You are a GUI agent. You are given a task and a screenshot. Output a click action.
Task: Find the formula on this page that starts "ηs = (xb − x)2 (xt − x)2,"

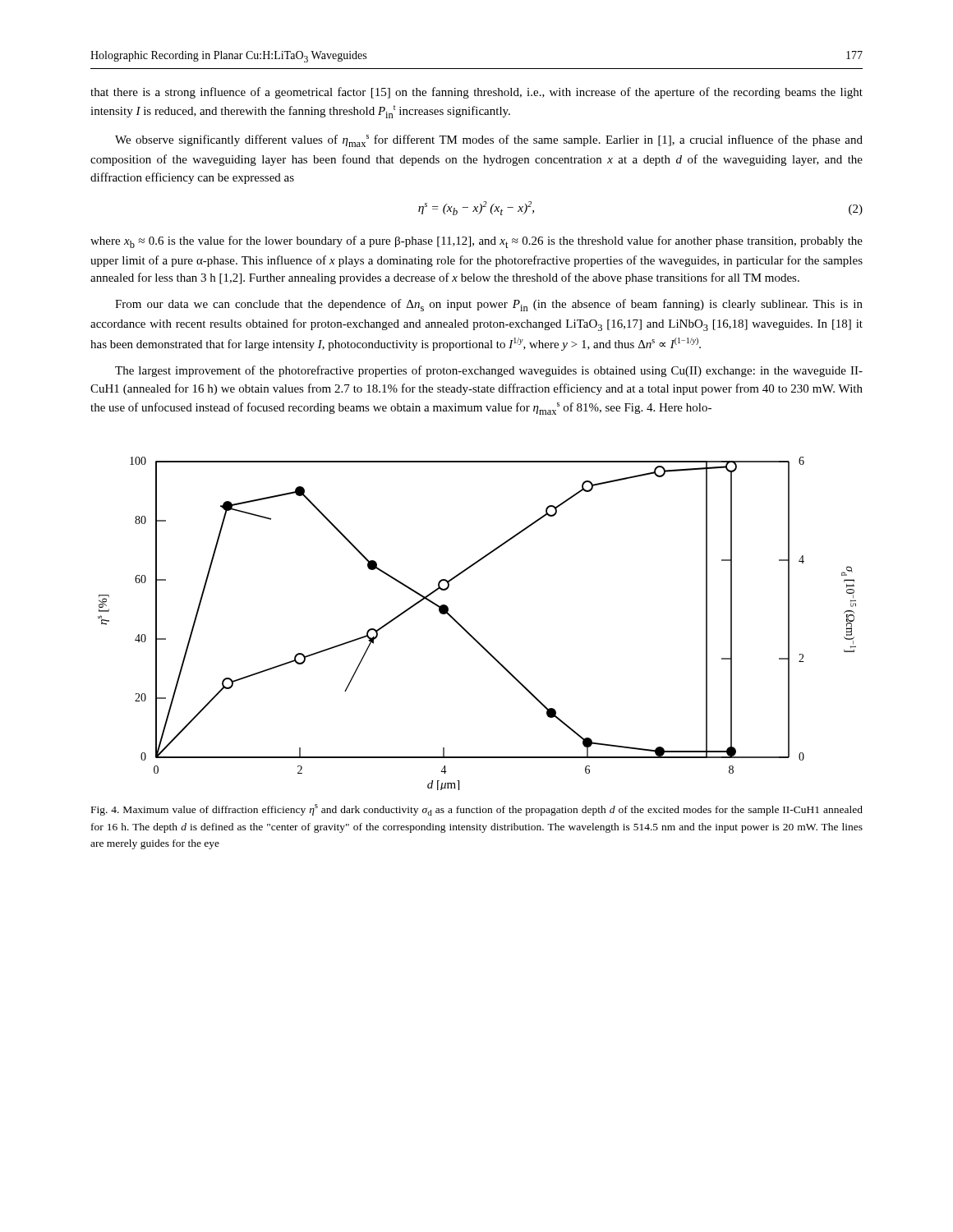pos(481,208)
